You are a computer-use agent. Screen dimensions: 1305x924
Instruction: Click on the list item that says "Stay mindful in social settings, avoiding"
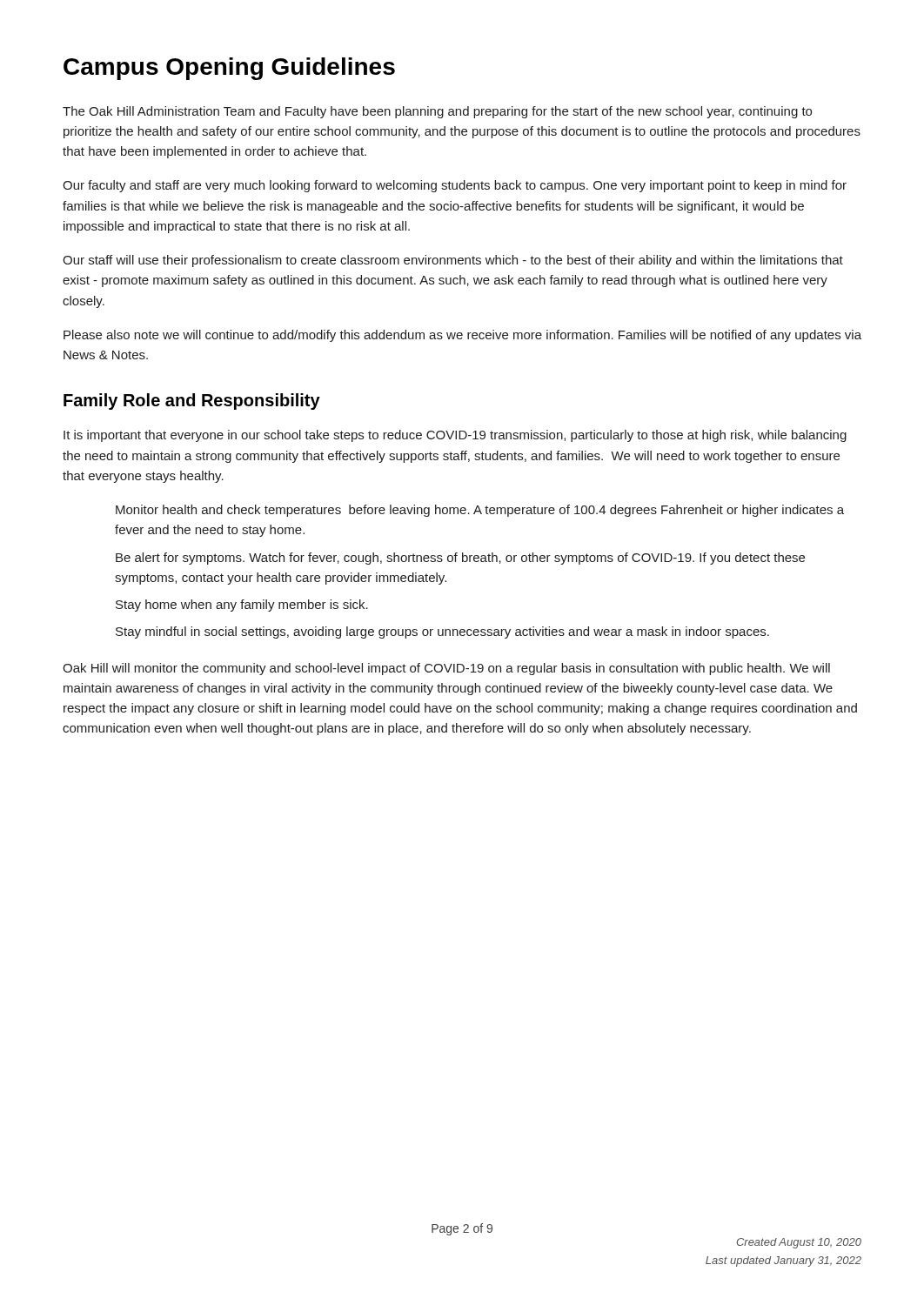[442, 631]
